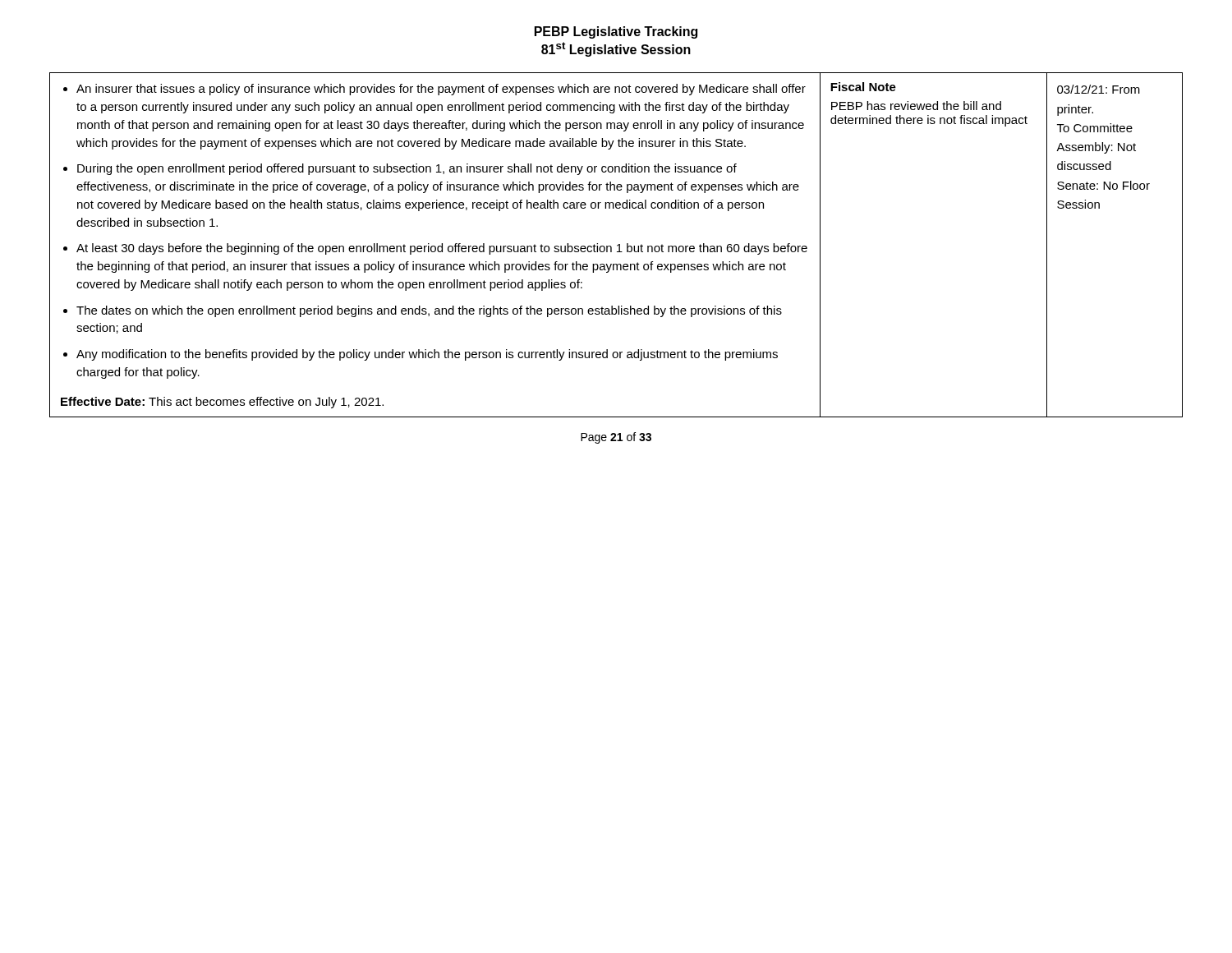1232x953 pixels.
Task: Select the block starting "During the open enrollment period"
Action: coord(438,195)
